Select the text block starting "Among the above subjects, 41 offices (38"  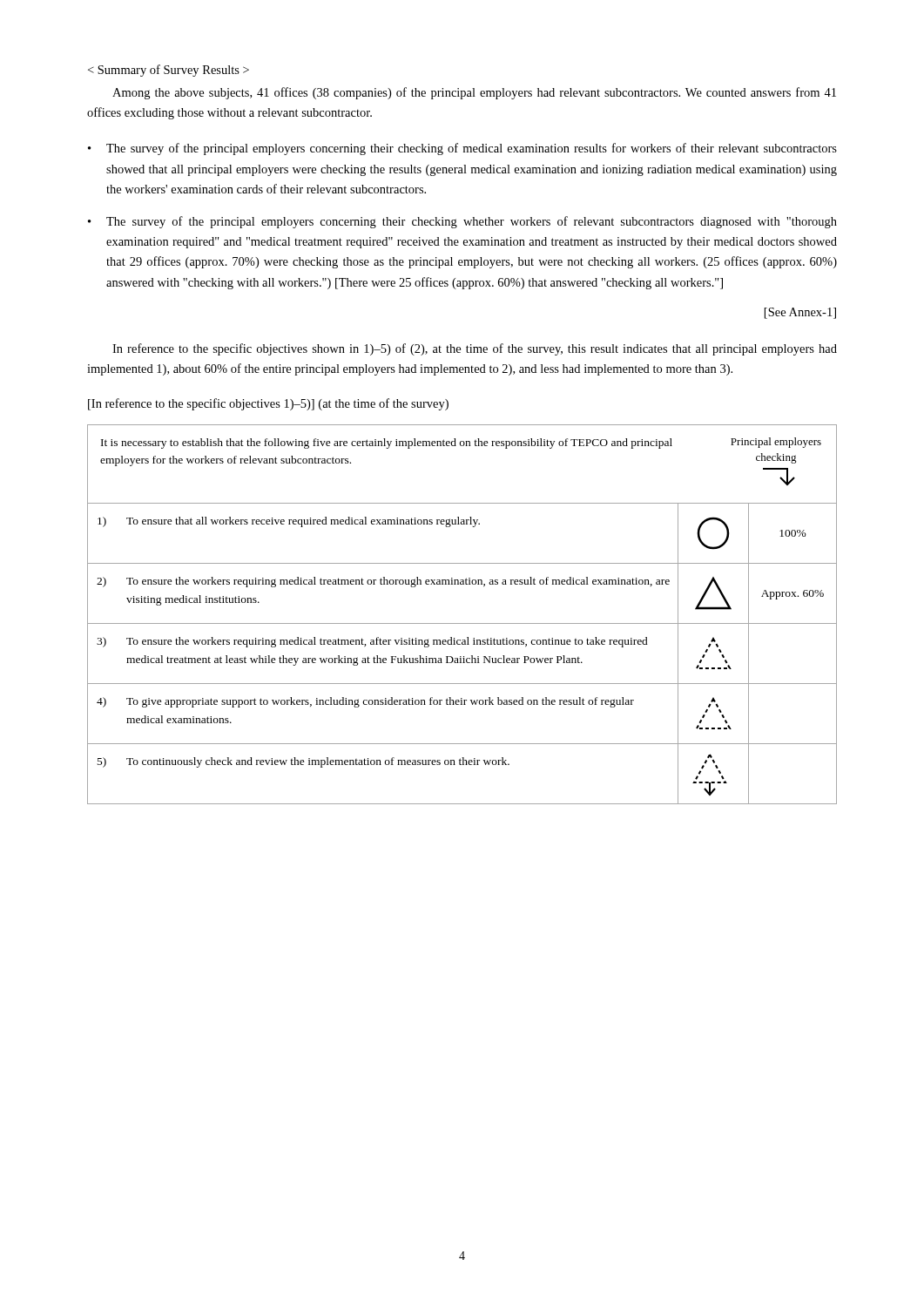point(462,102)
